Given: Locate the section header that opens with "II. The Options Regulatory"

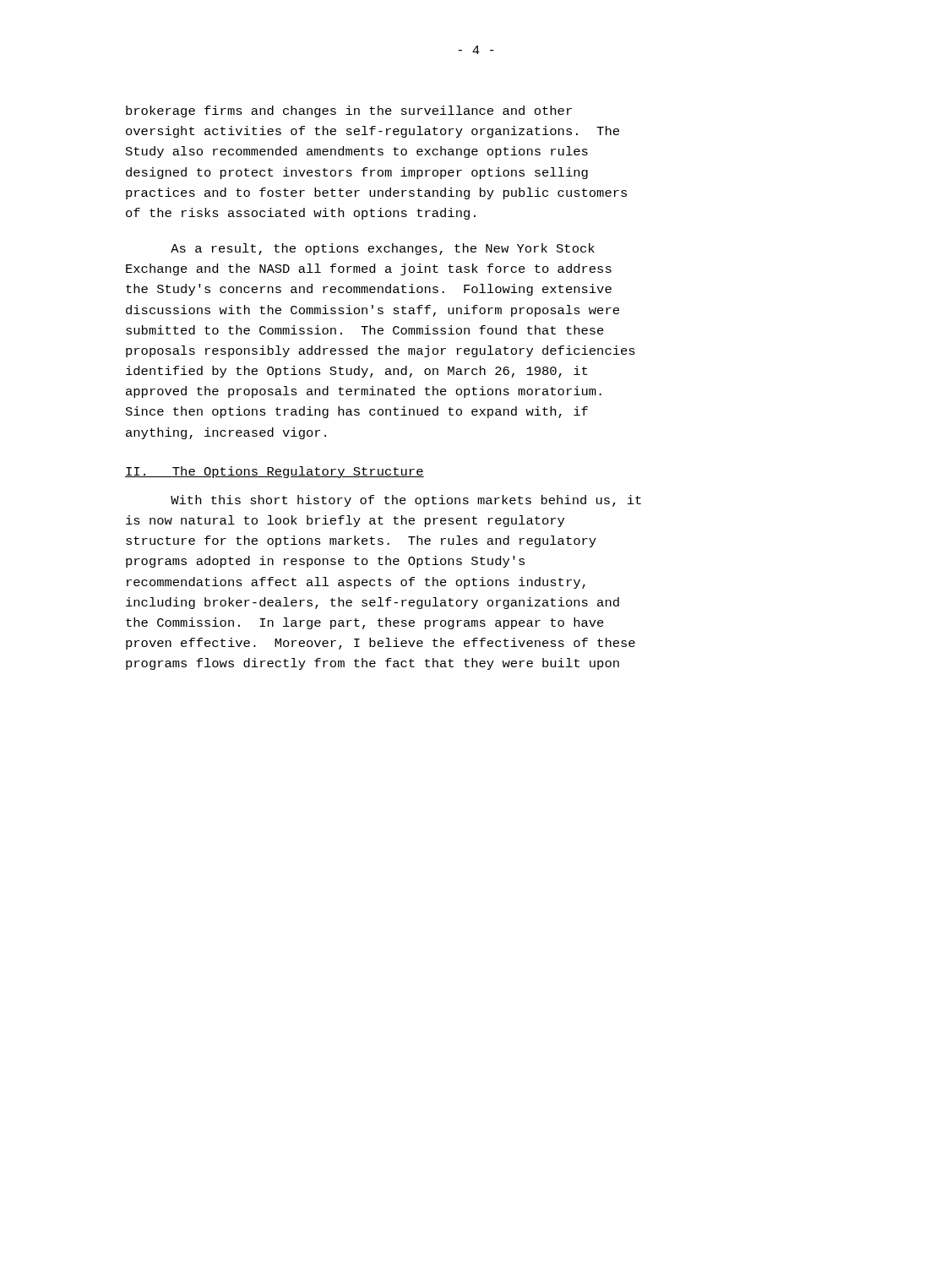Looking at the screenshot, I should pyautogui.click(x=274, y=472).
